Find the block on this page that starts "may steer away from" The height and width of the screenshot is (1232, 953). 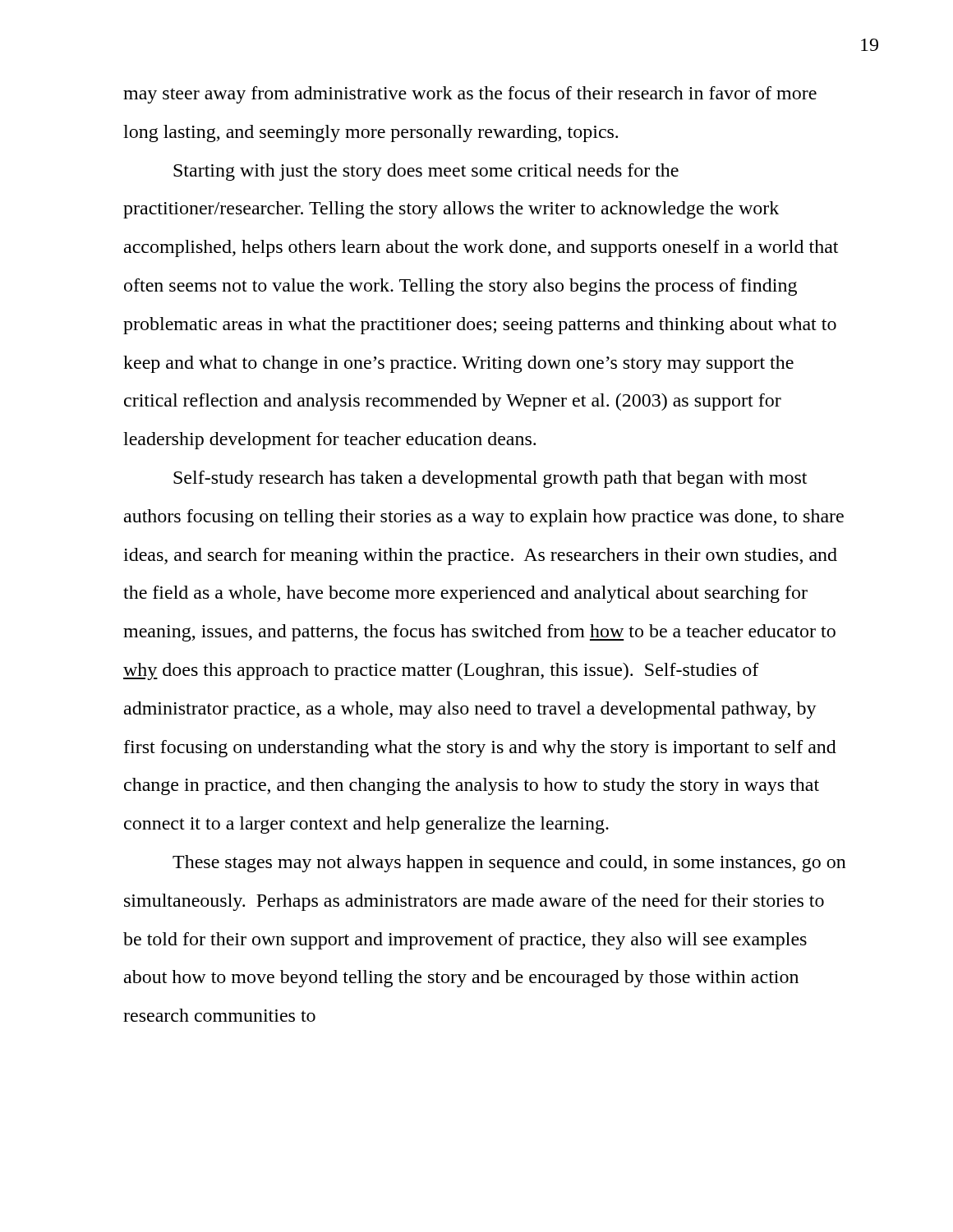pos(470,95)
